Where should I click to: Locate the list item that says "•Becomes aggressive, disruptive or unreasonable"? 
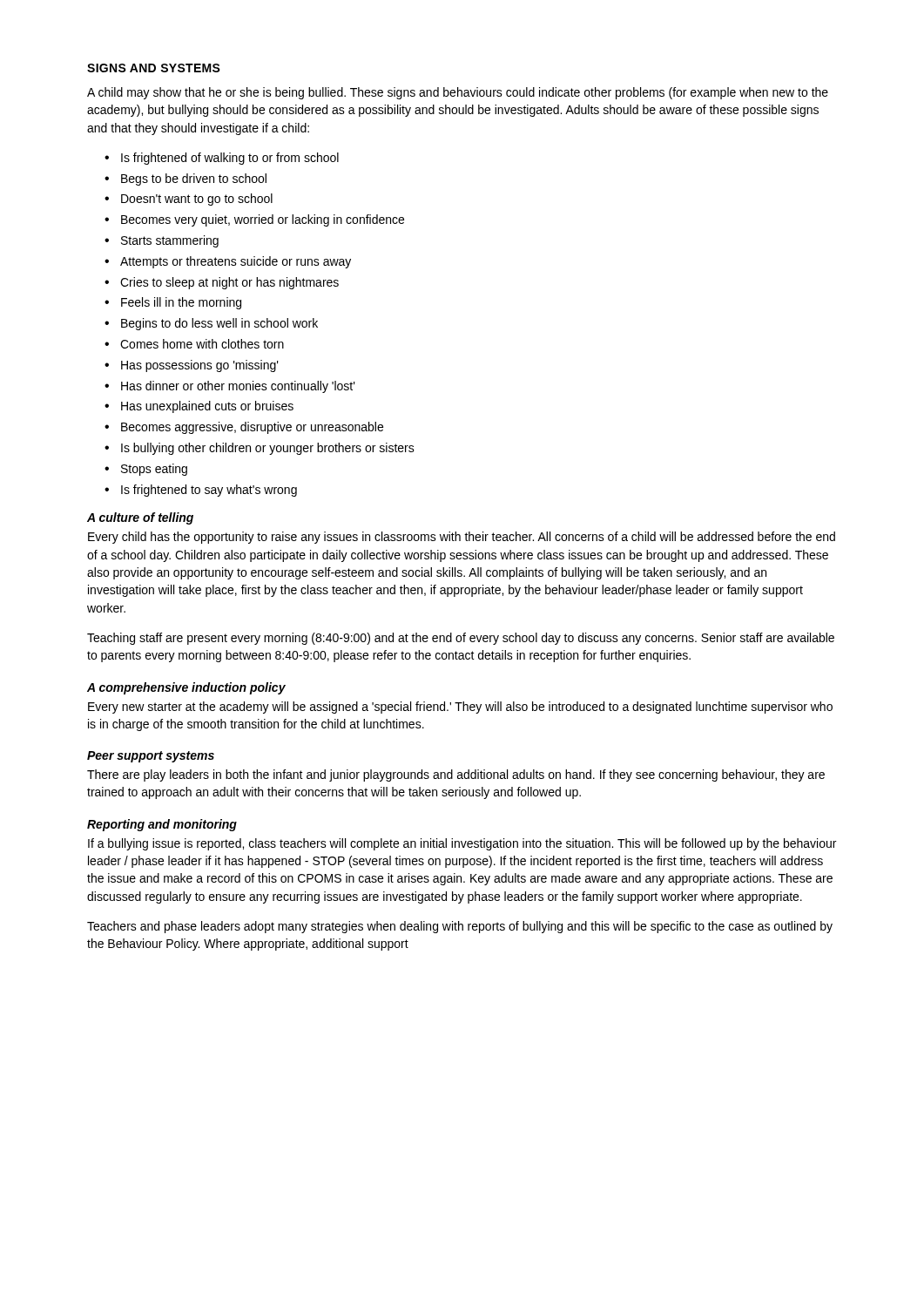point(244,428)
